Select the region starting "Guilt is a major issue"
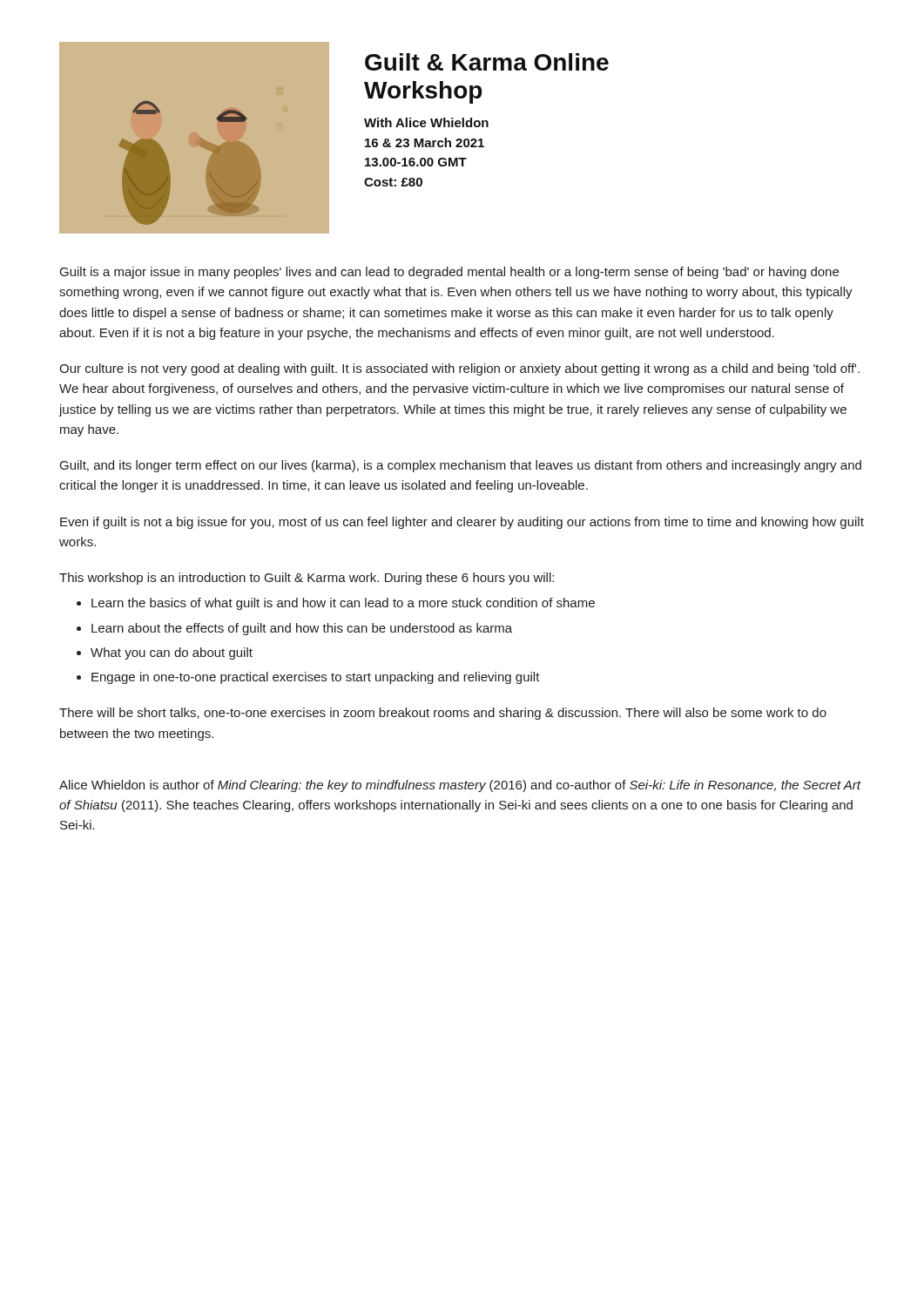The image size is (924, 1307). point(456,302)
